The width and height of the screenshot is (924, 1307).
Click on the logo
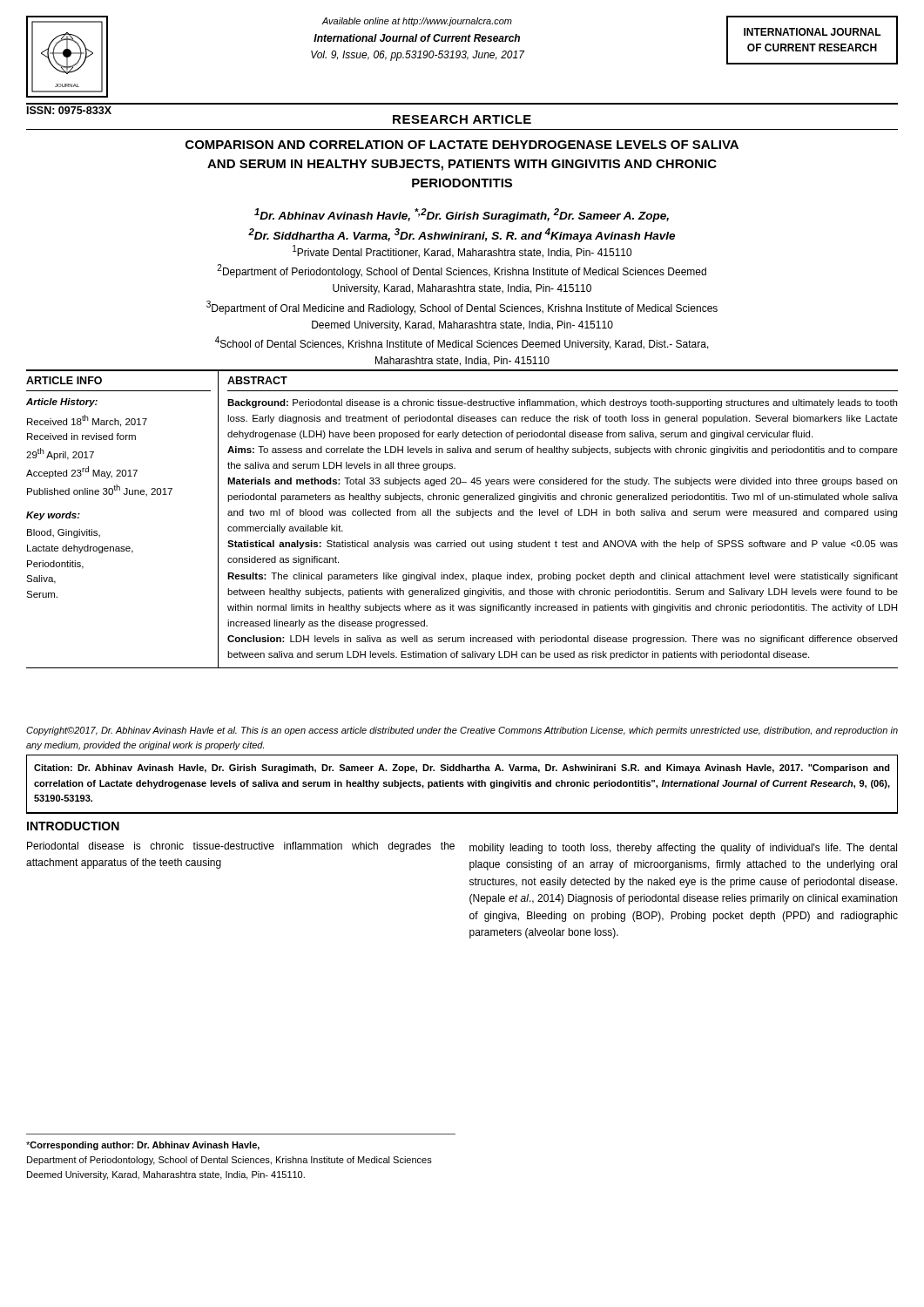click(67, 57)
